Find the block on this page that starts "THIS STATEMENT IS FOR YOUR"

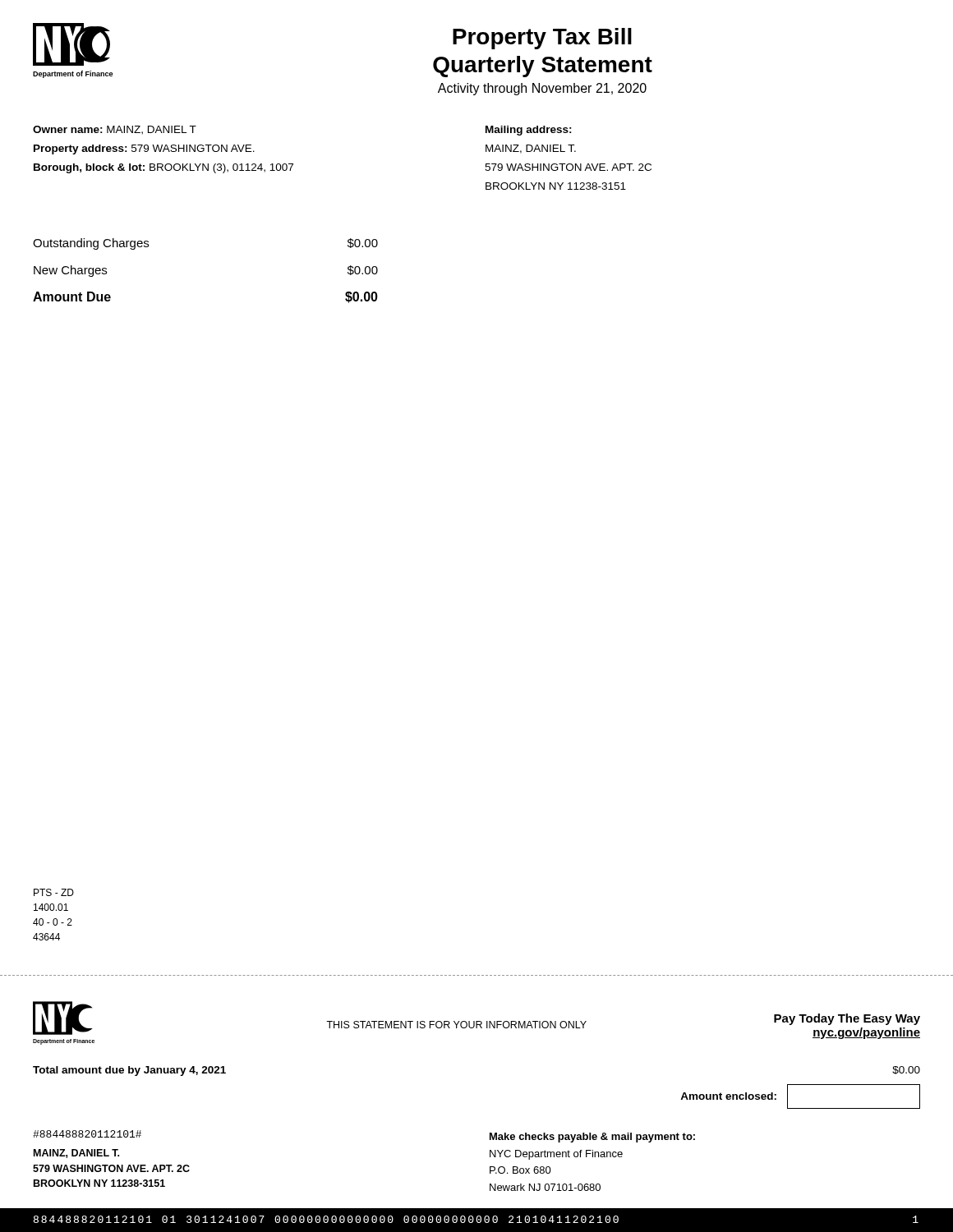tap(457, 1025)
